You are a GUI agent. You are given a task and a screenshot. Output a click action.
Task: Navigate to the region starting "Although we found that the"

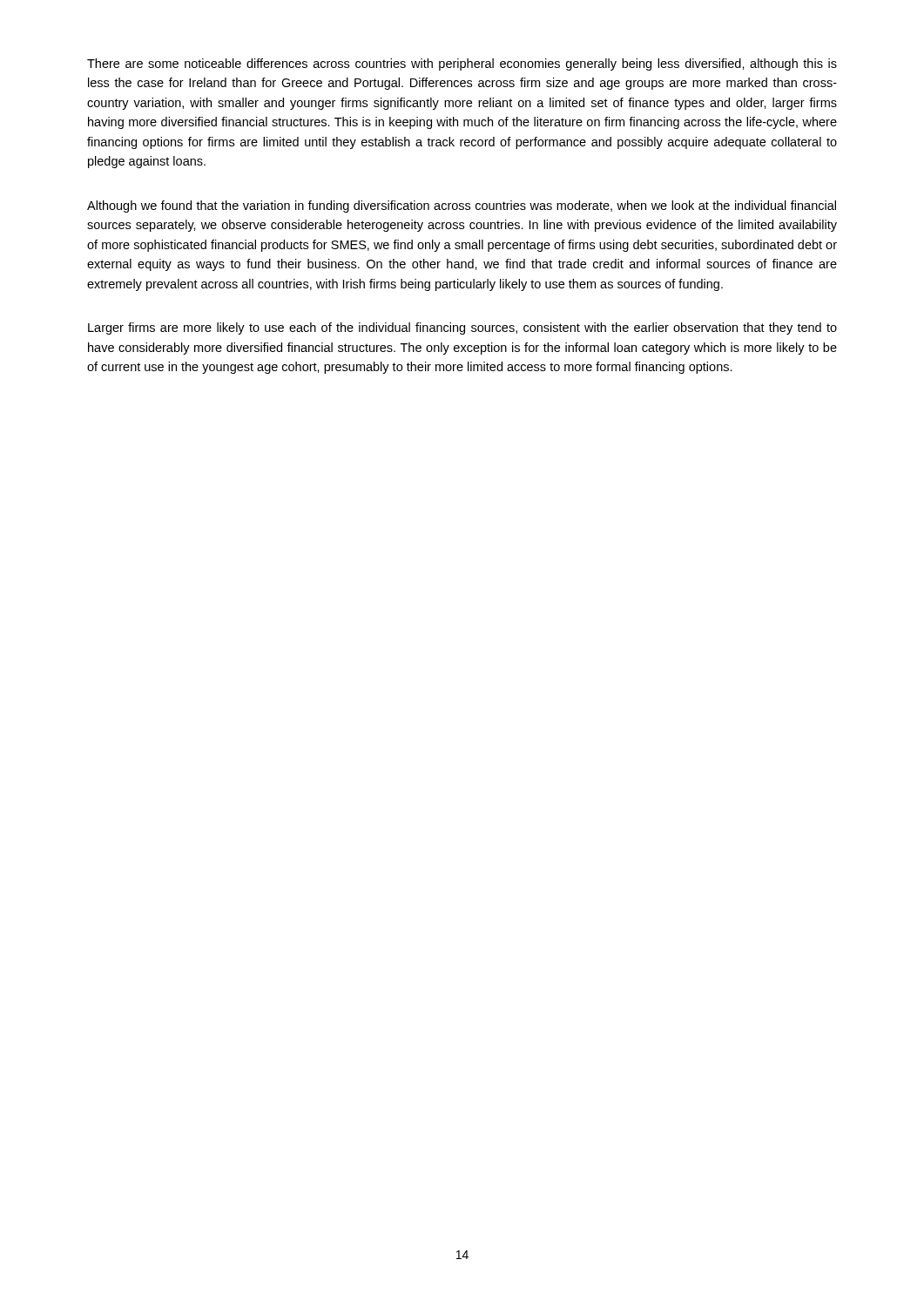[x=462, y=245]
